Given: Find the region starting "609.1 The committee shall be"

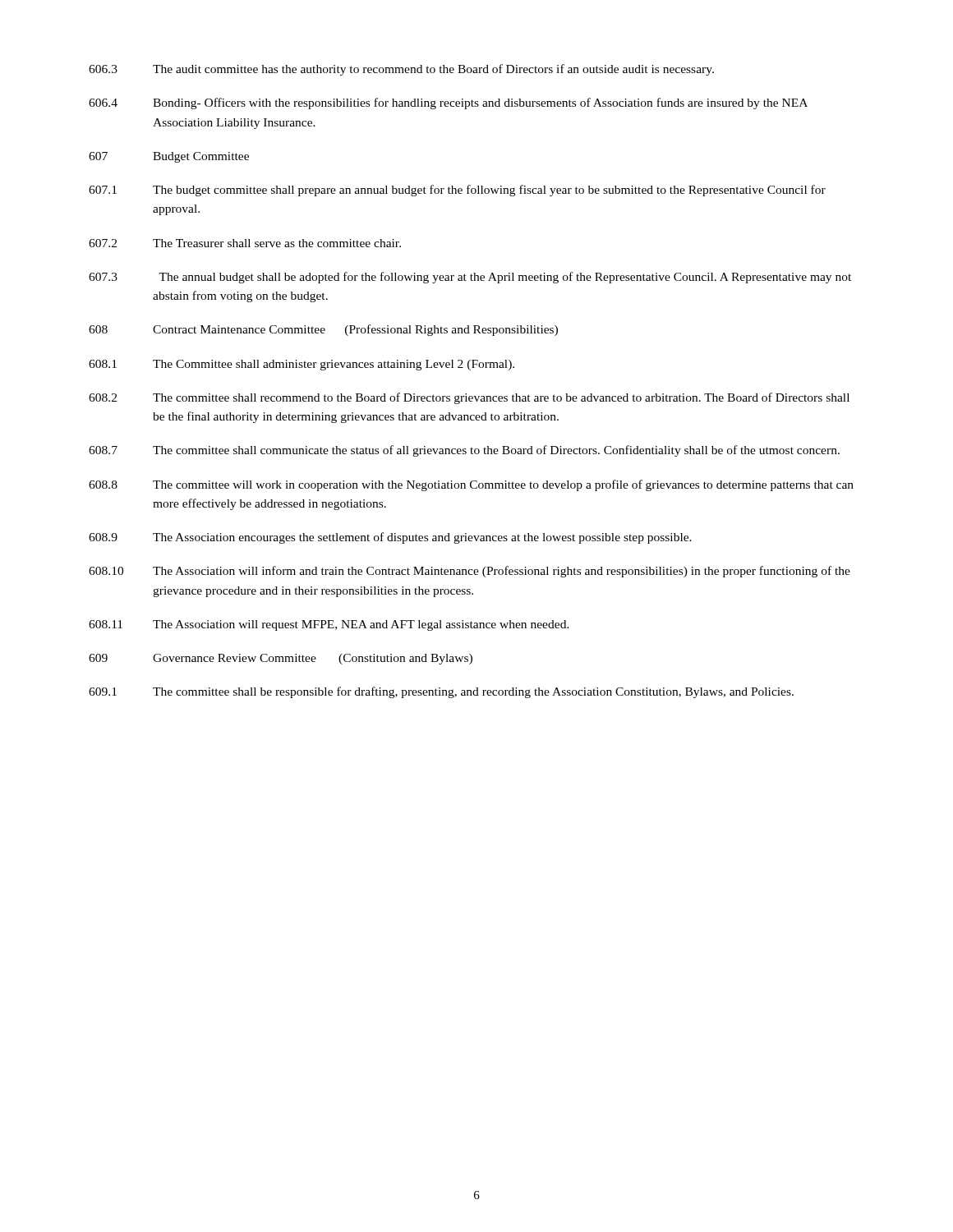Looking at the screenshot, I should pos(476,691).
